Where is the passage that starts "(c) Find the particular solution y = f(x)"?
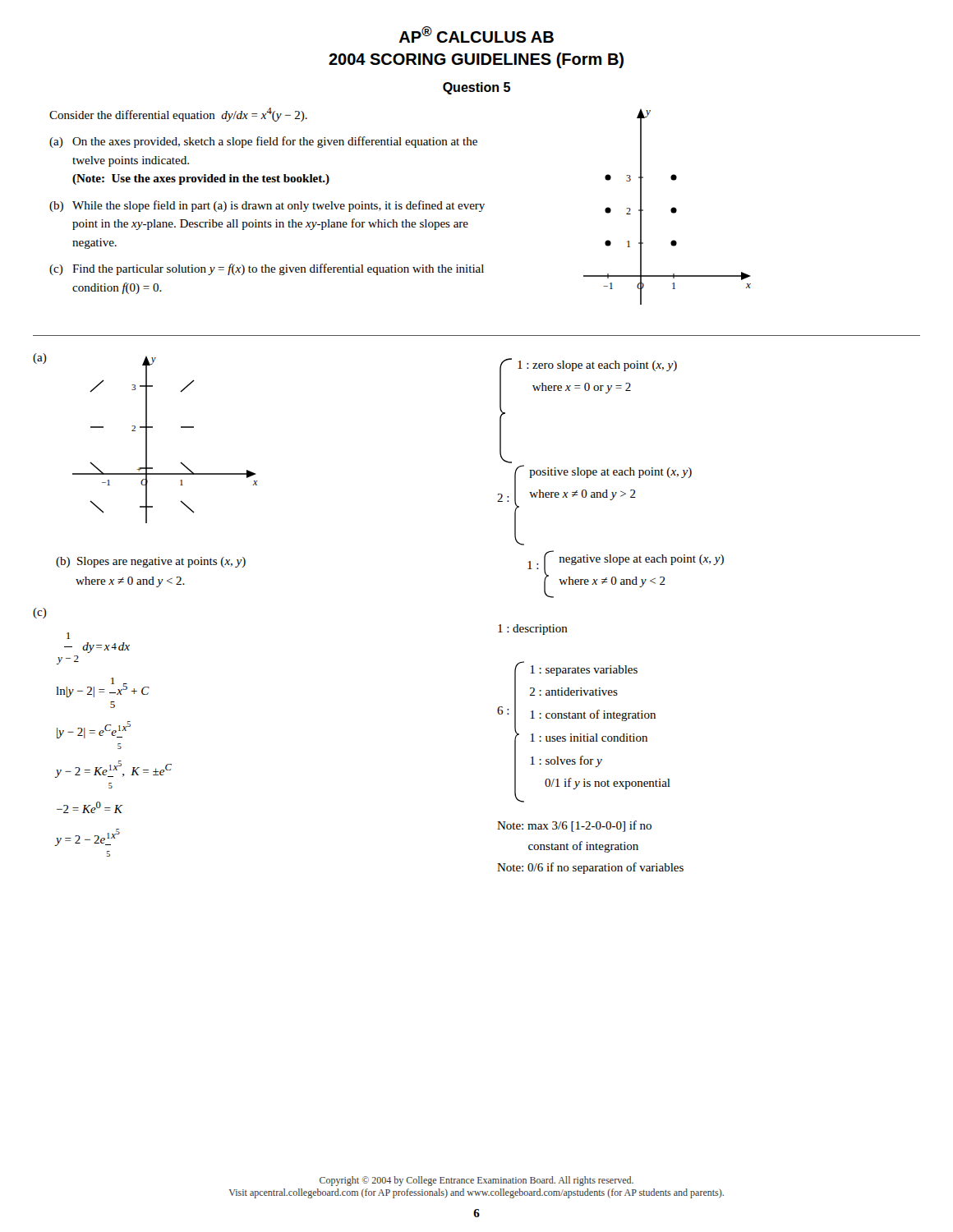Viewport: 953px width, 1232px height. point(279,278)
